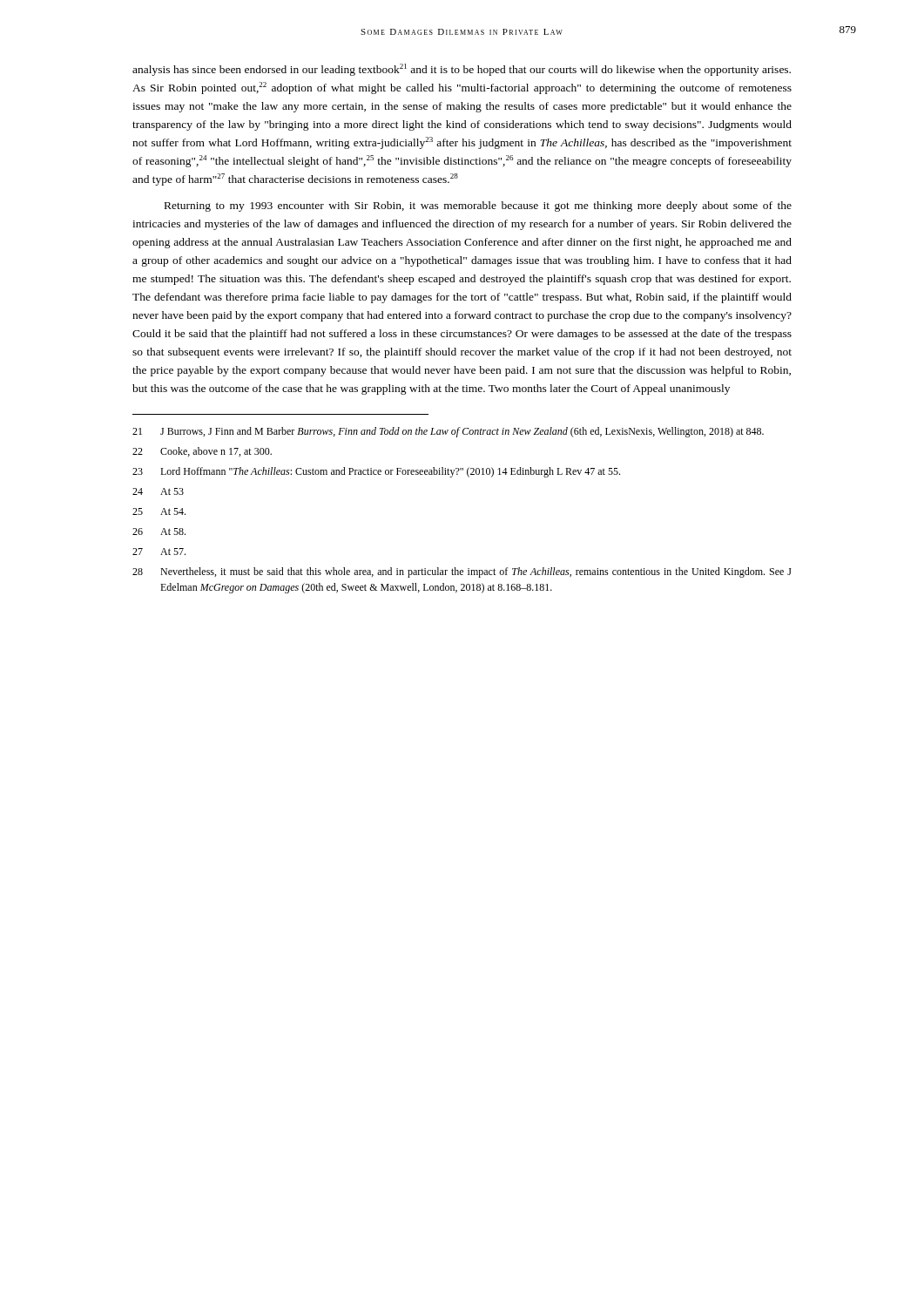The height and width of the screenshot is (1307, 924).
Task: Select the passage starting "24 At 53"
Action: pos(158,491)
